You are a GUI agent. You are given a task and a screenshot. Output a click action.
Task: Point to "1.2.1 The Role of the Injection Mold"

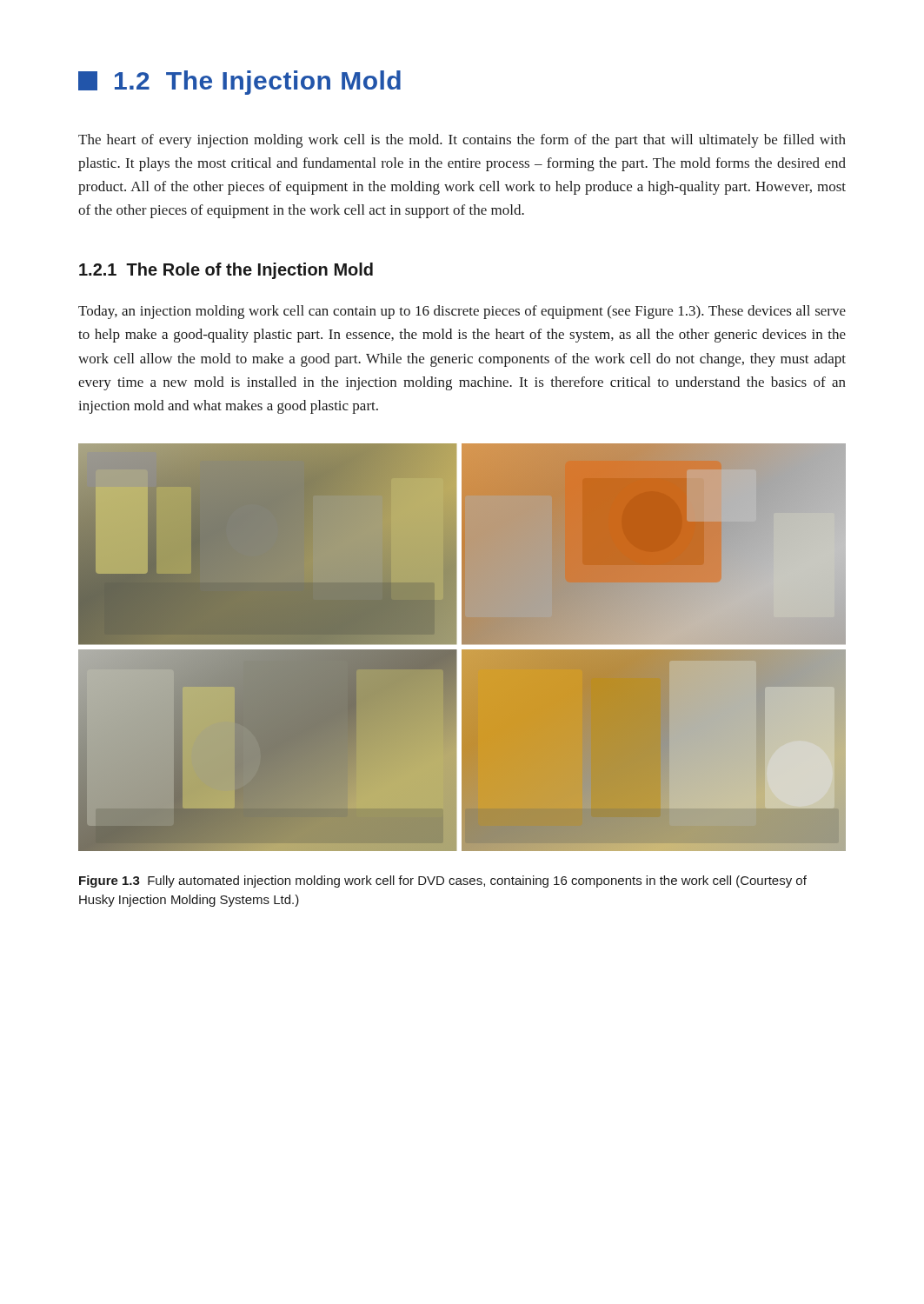(x=226, y=270)
